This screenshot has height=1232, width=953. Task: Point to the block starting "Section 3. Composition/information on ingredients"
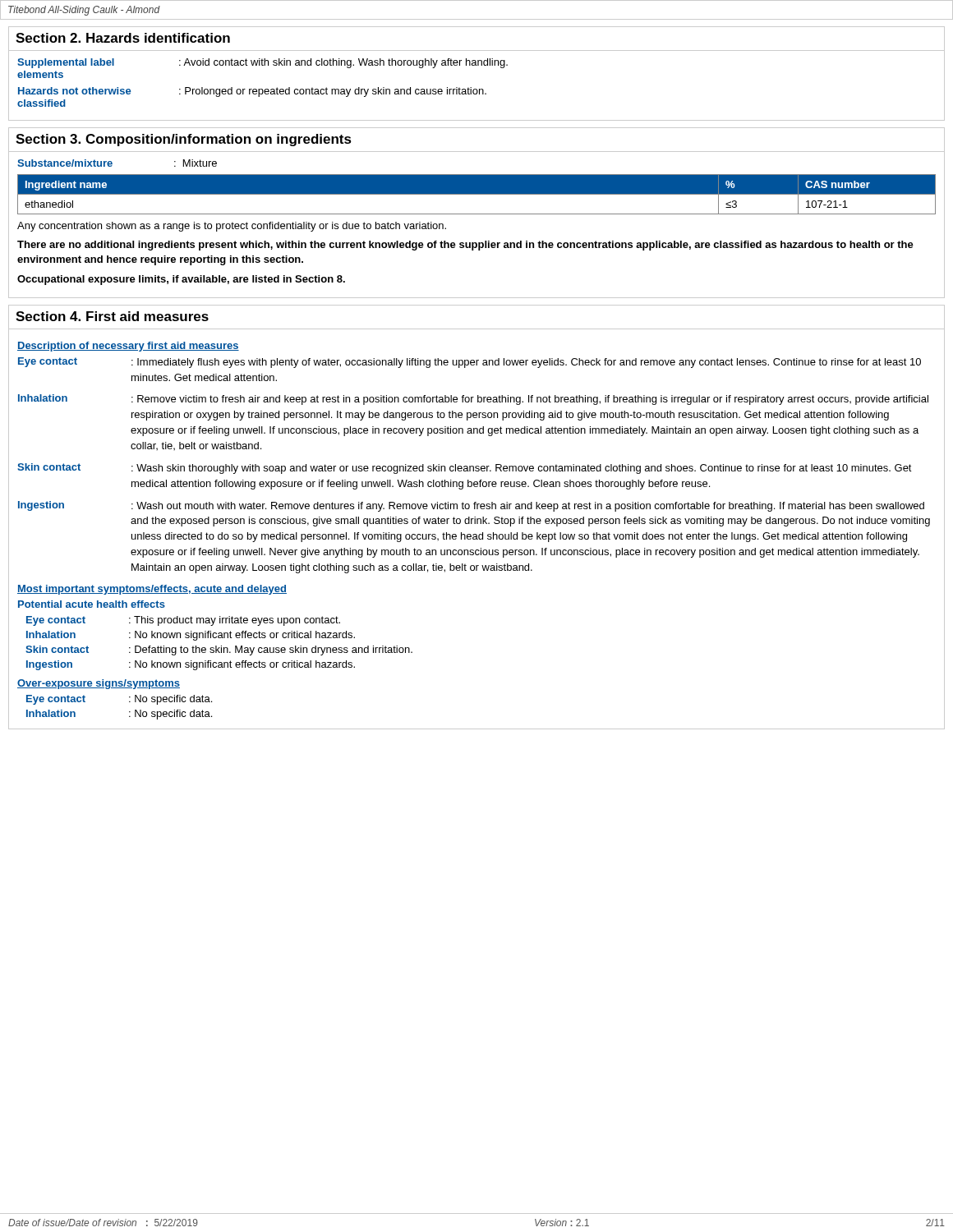click(x=184, y=139)
